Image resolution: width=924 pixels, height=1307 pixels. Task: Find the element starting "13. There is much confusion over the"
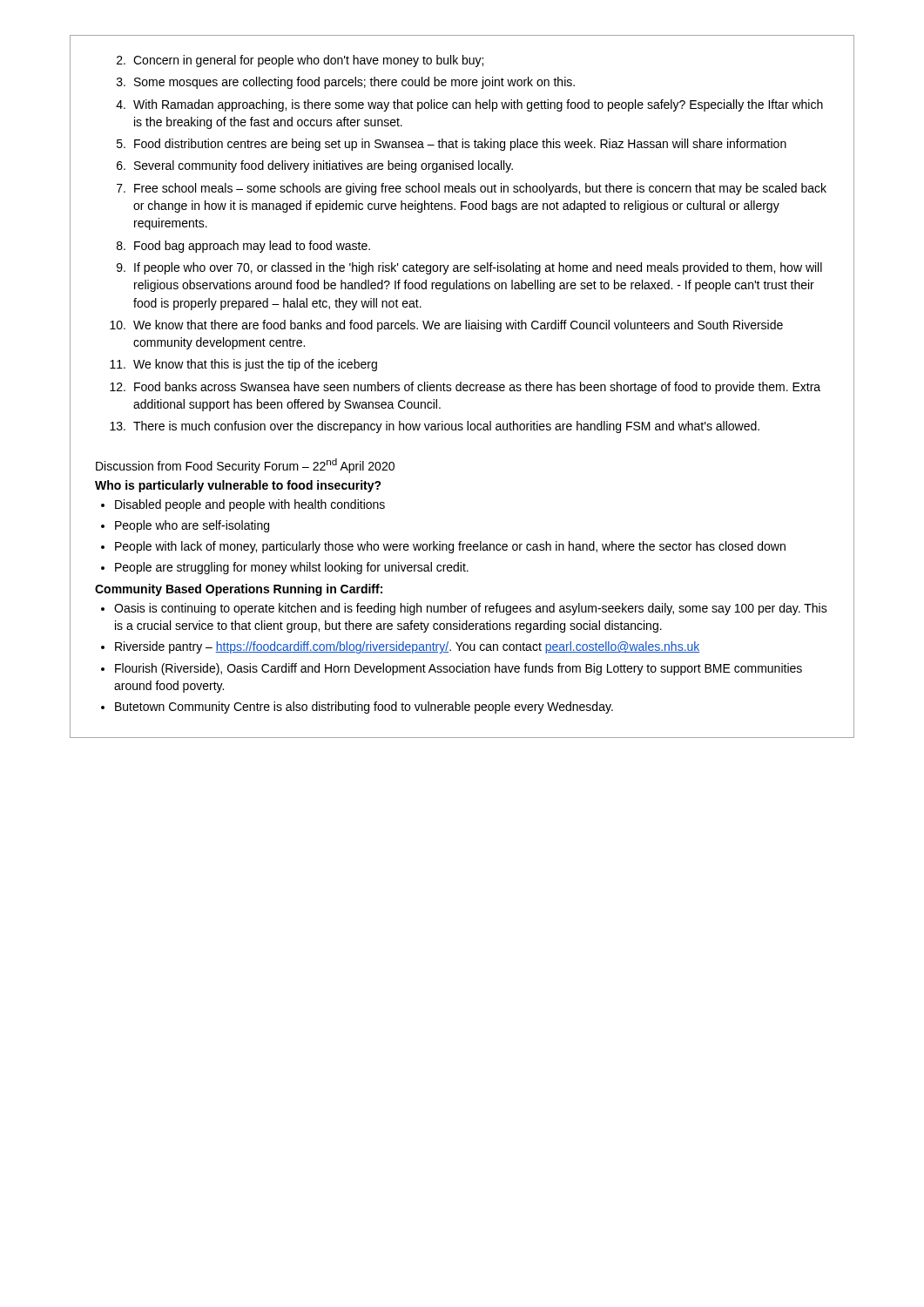(x=428, y=427)
